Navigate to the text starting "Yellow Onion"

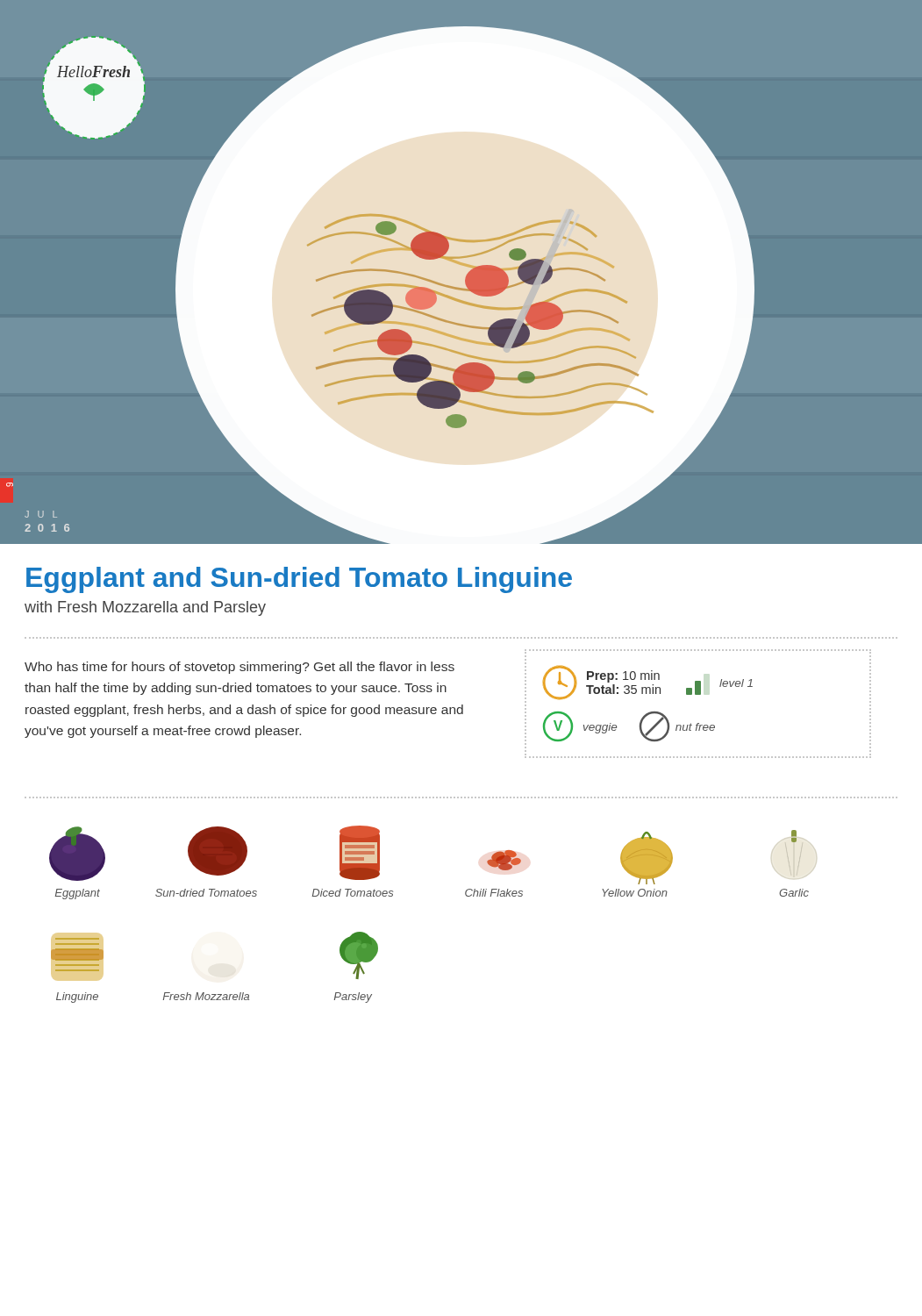[634, 893]
